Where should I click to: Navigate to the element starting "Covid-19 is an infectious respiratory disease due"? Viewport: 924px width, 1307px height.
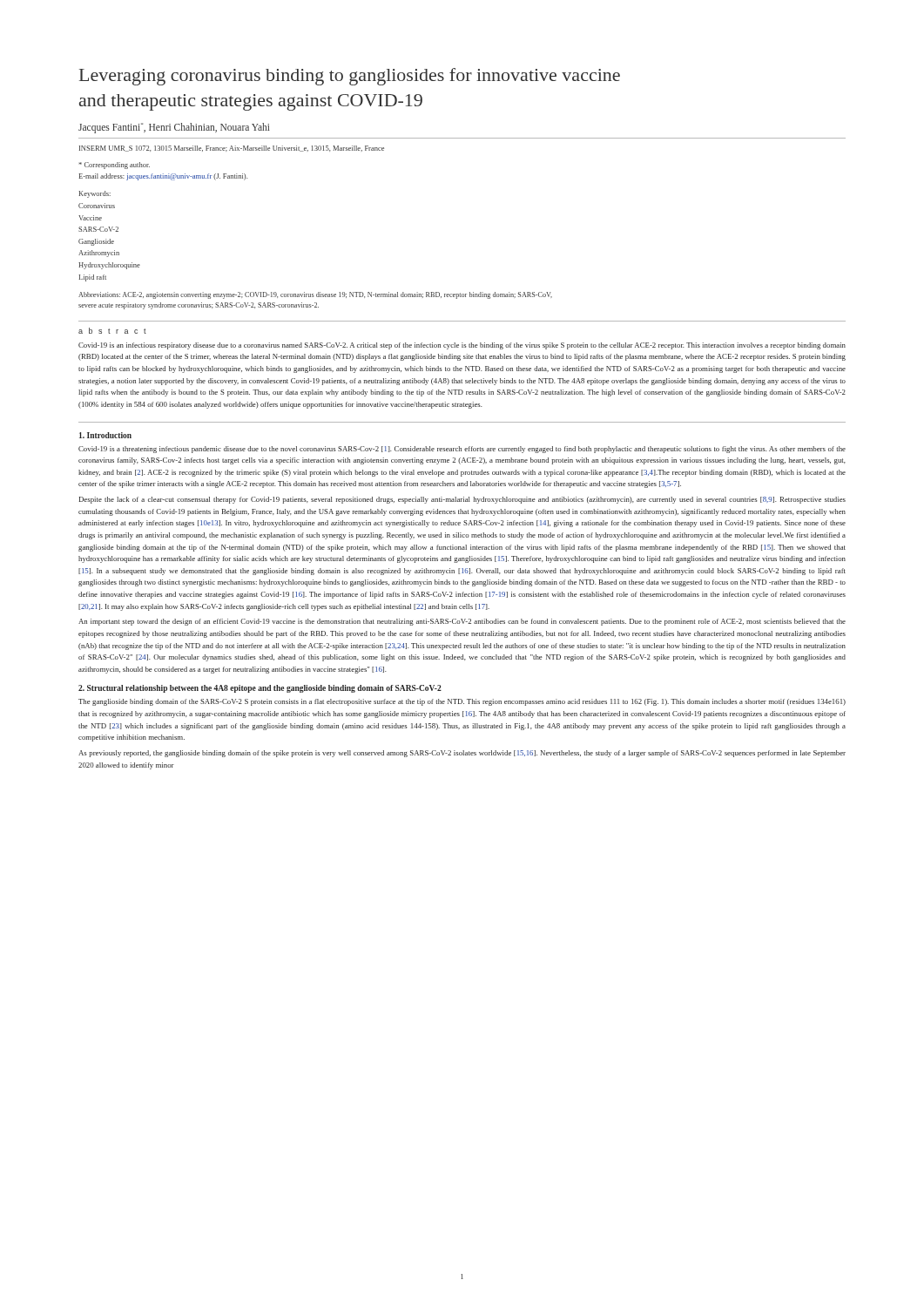pos(462,375)
